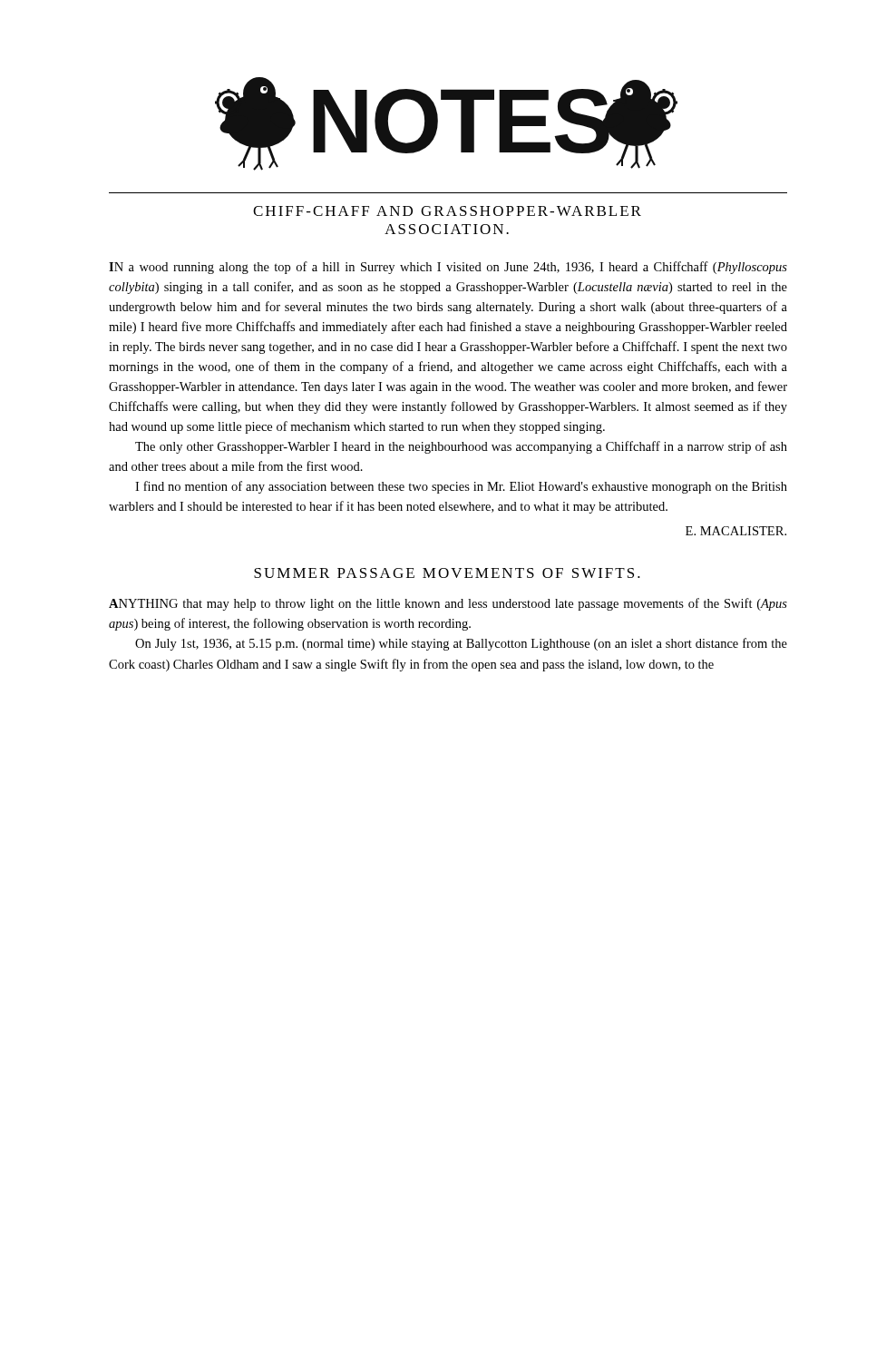Click on the element starting "IN a wood running along the top of"
This screenshot has width=896, height=1361.
[448, 387]
